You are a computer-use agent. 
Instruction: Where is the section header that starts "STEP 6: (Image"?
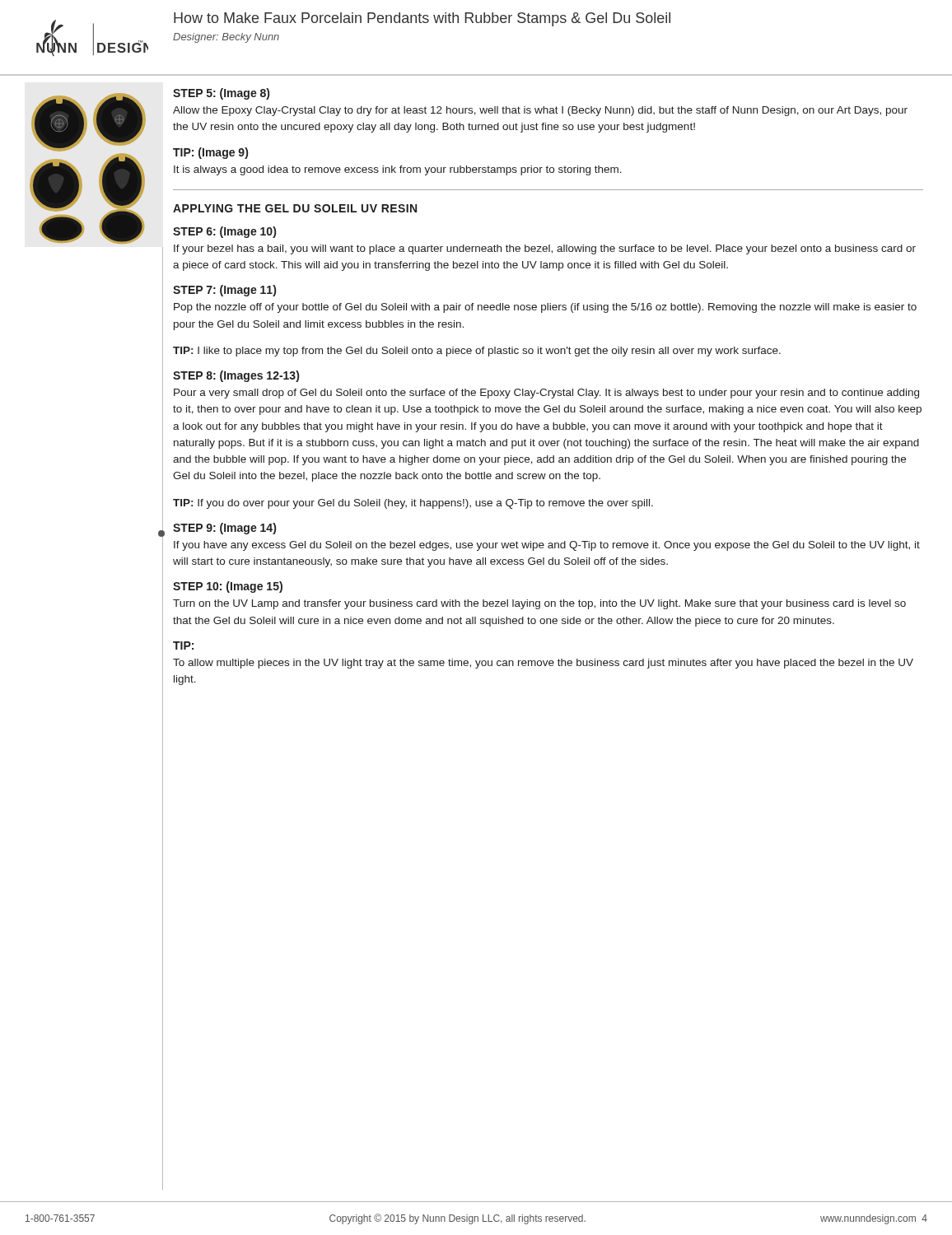click(x=224, y=232)
